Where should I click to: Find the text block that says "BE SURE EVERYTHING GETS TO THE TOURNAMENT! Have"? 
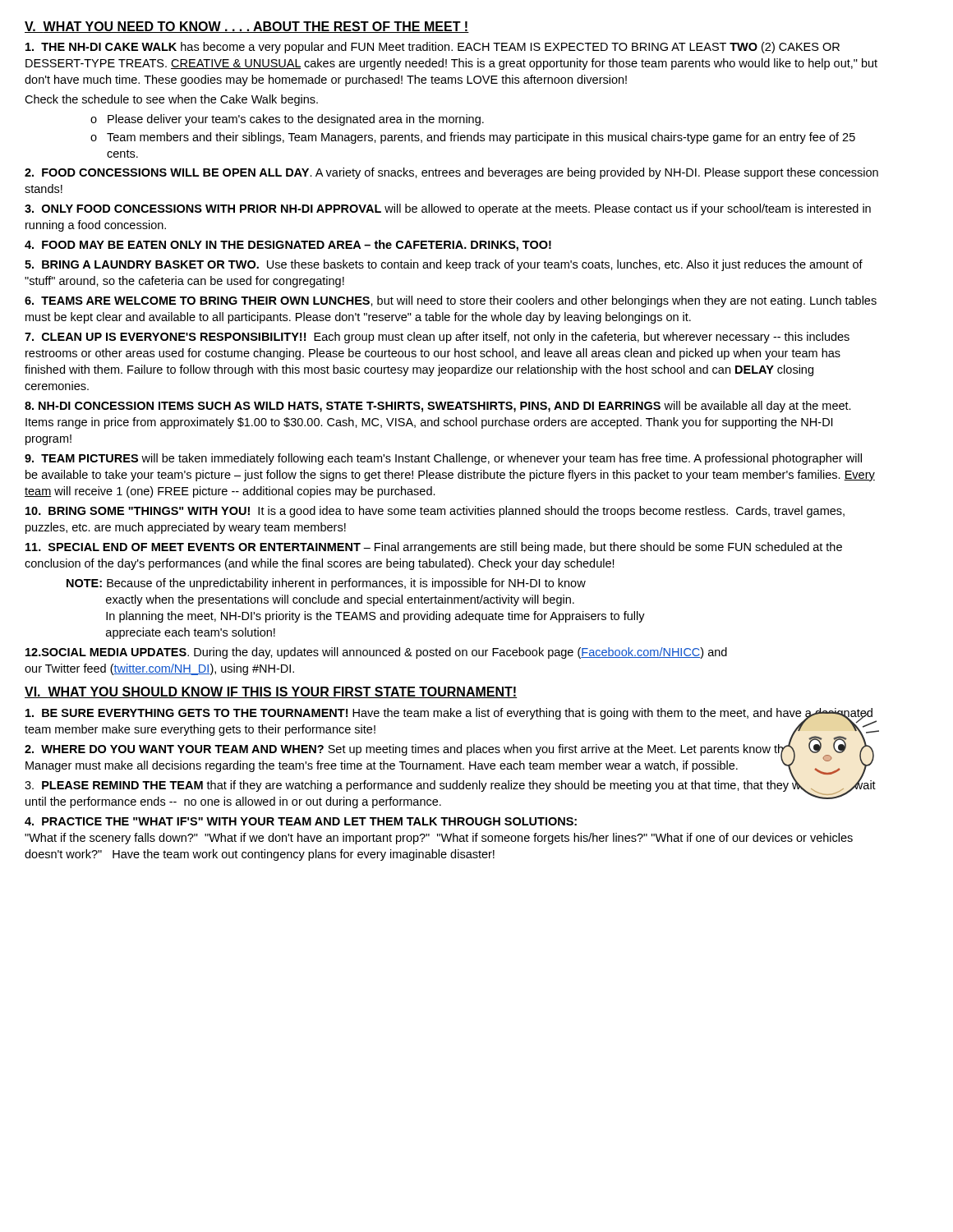click(x=449, y=721)
